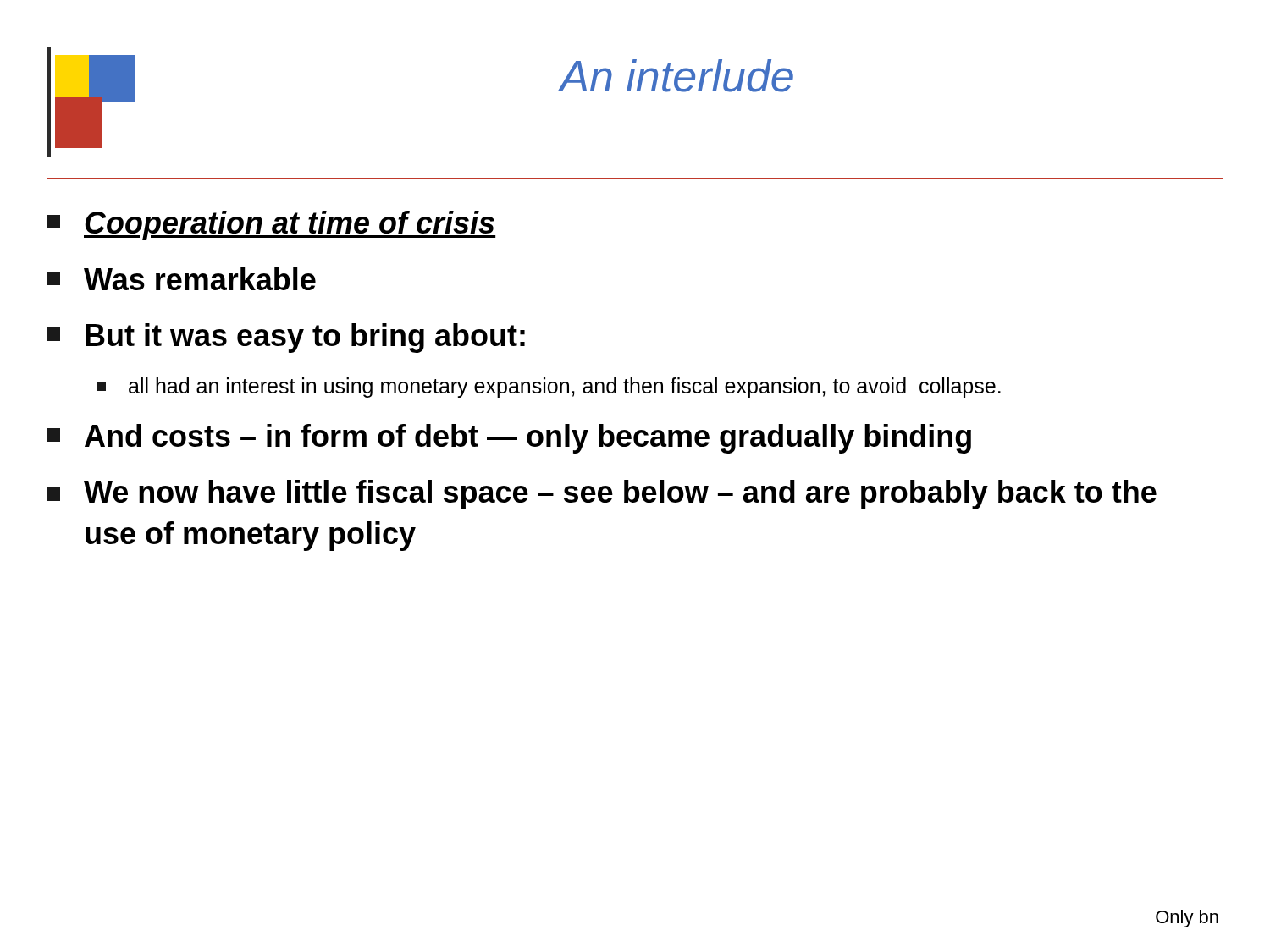1270x952 pixels.
Task: Select the list item that reads "And costs – in form of"
Action: click(x=624, y=436)
